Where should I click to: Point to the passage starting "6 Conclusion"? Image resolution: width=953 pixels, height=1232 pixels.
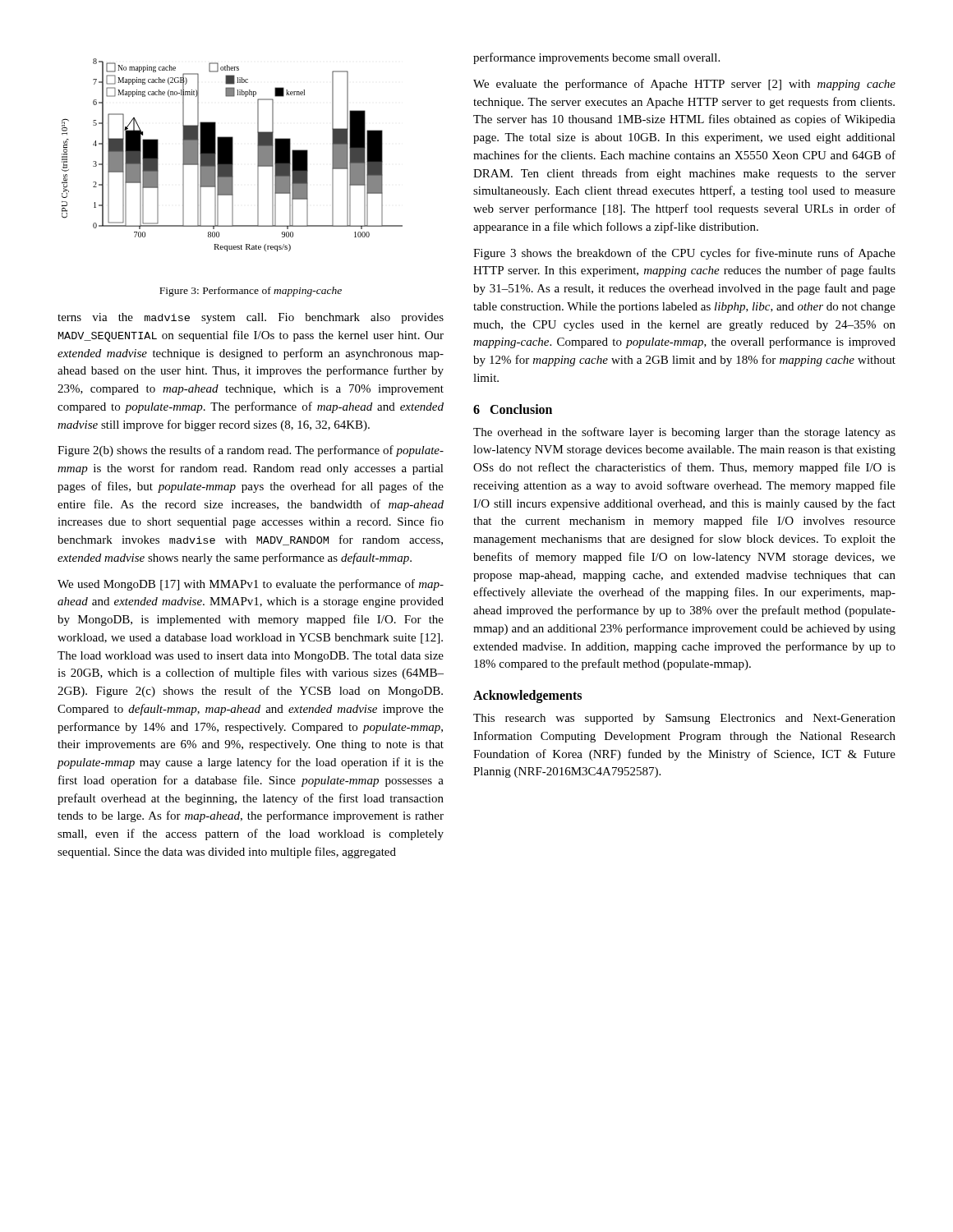pyautogui.click(x=513, y=409)
